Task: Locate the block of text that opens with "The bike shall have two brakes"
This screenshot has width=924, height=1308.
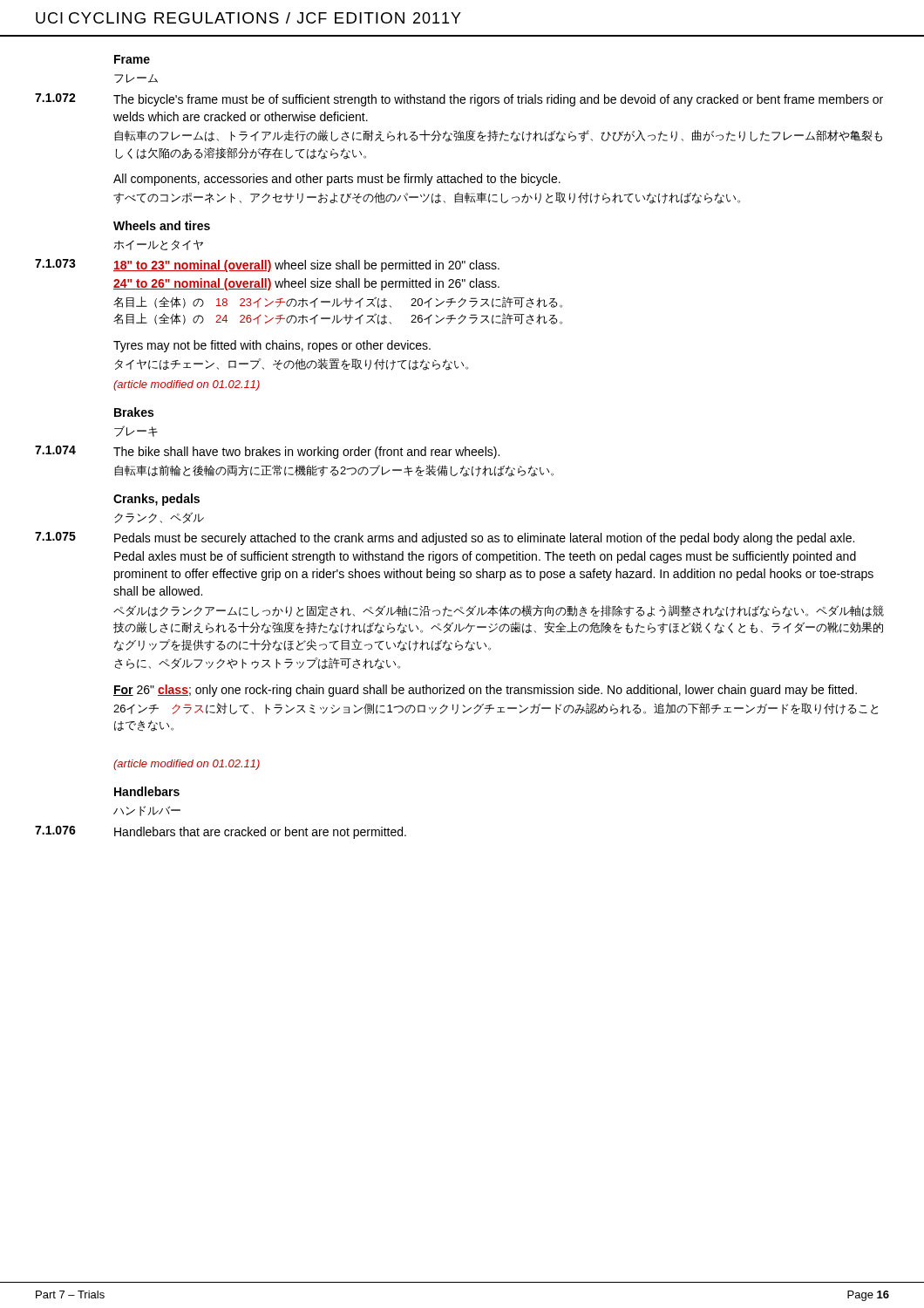Action: pos(501,462)
